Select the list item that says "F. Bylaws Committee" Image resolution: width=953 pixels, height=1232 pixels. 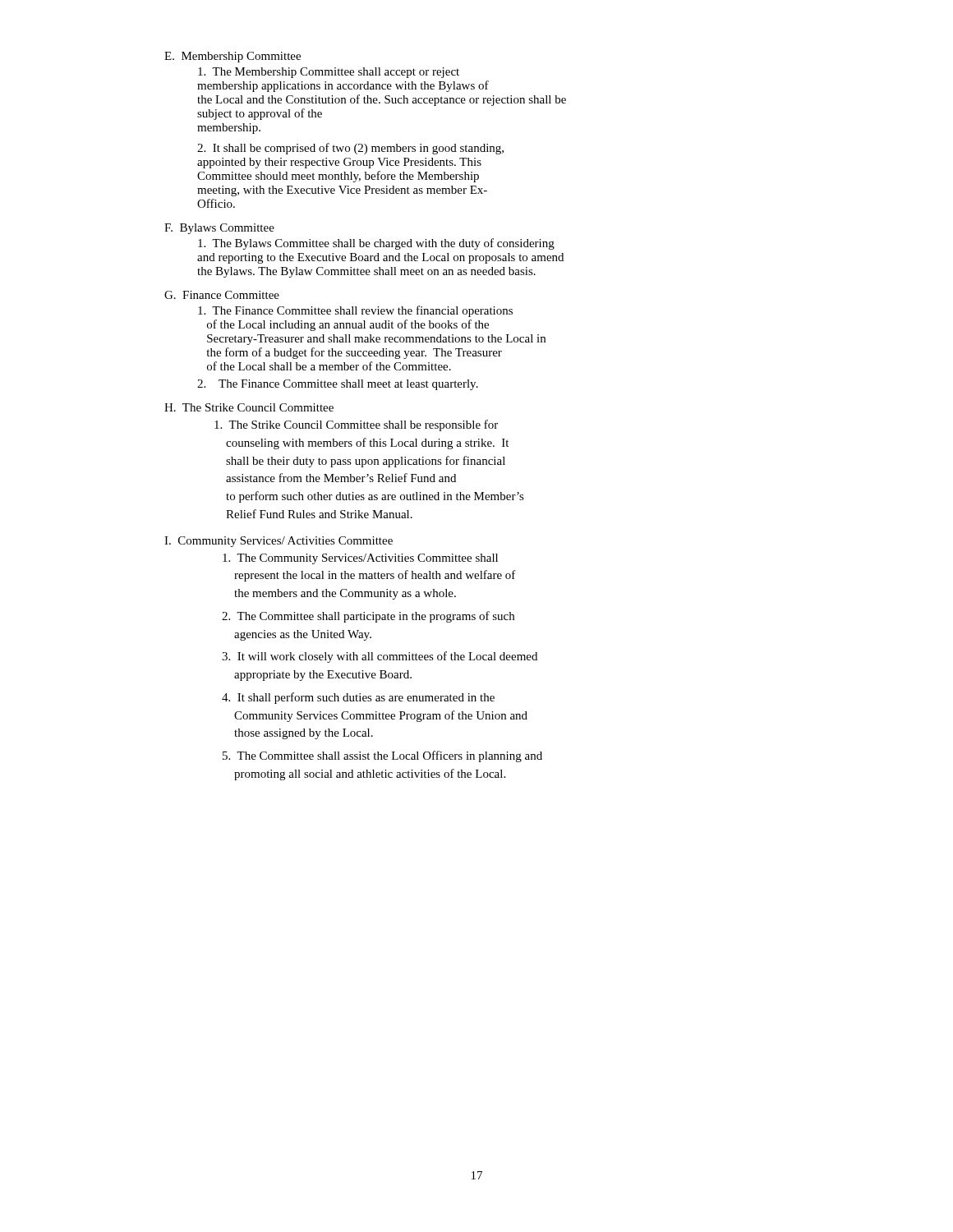219,227
